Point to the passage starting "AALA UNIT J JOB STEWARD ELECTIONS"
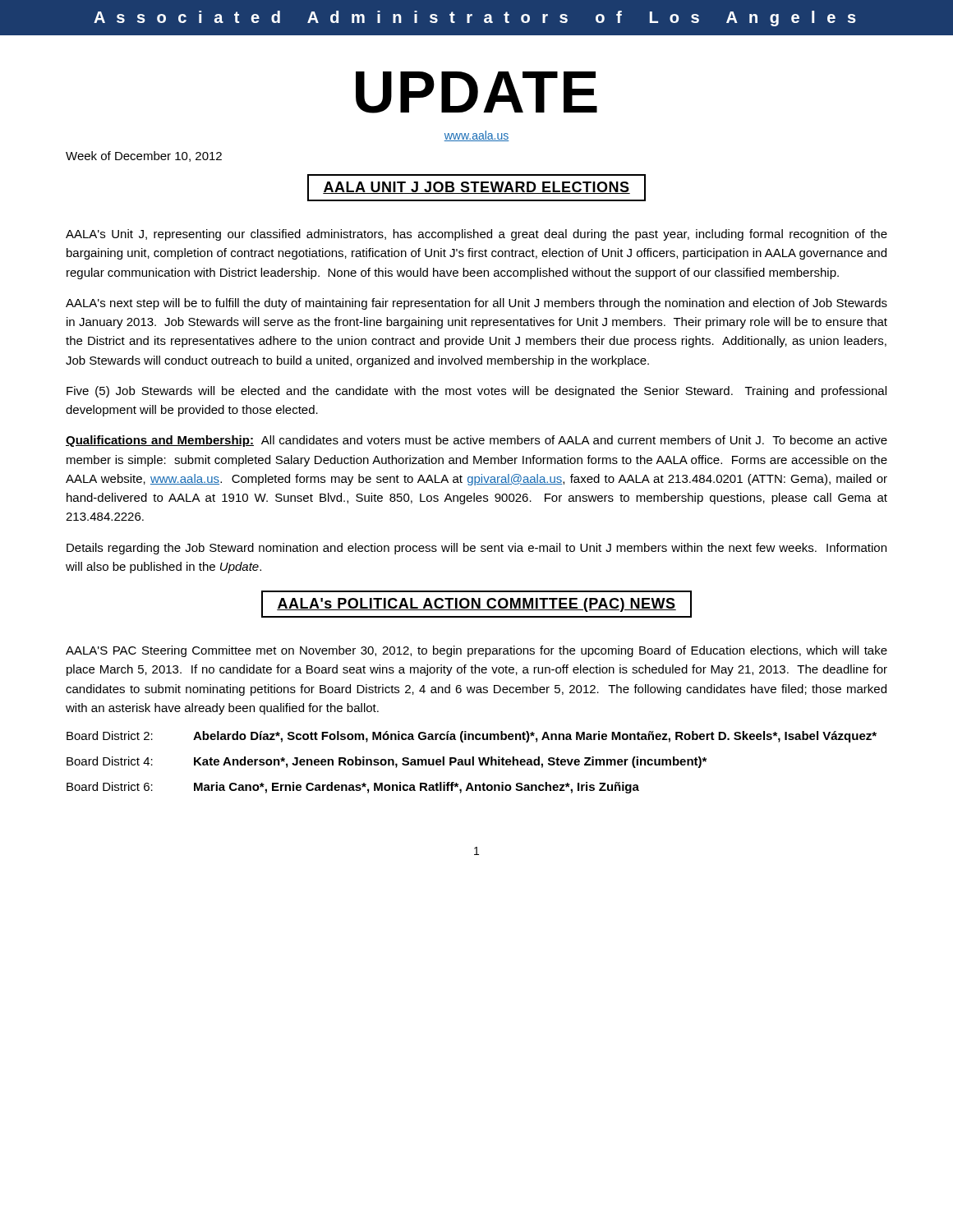 (x=476, y=187)
